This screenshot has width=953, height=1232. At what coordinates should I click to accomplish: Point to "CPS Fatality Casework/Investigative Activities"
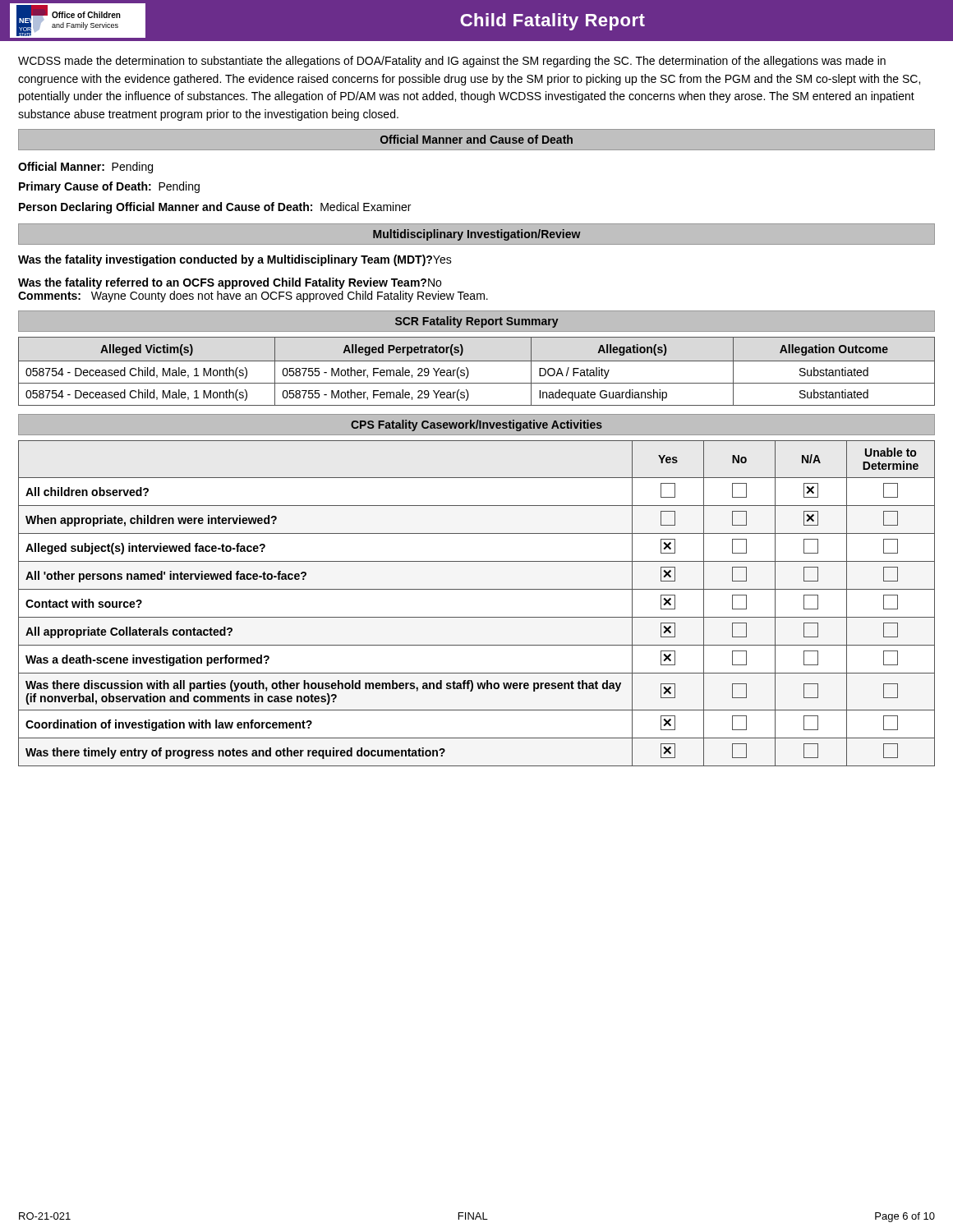(x=476, y=425)
